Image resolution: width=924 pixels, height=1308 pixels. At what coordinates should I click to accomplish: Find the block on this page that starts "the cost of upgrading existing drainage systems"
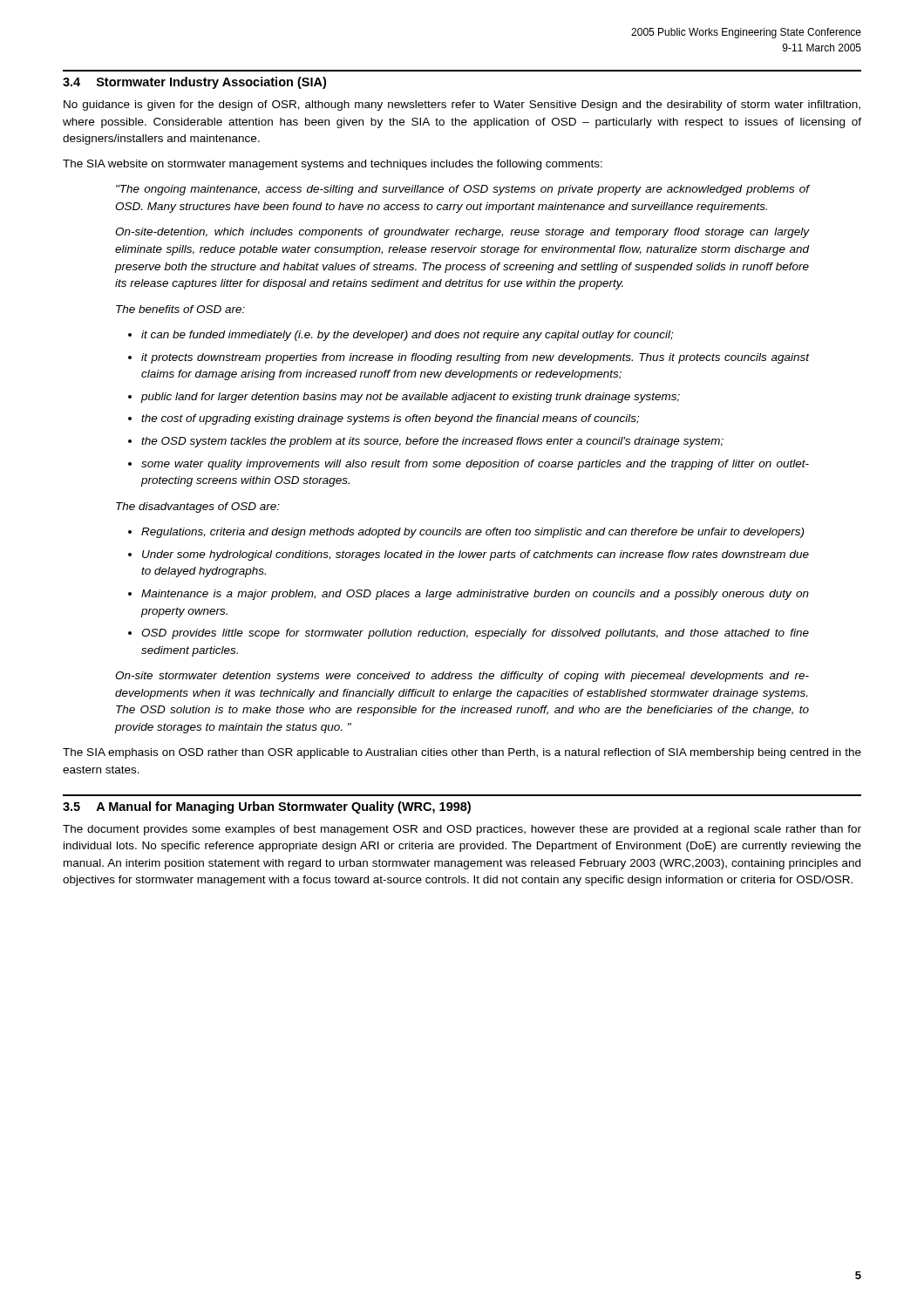tap(390, 419)
